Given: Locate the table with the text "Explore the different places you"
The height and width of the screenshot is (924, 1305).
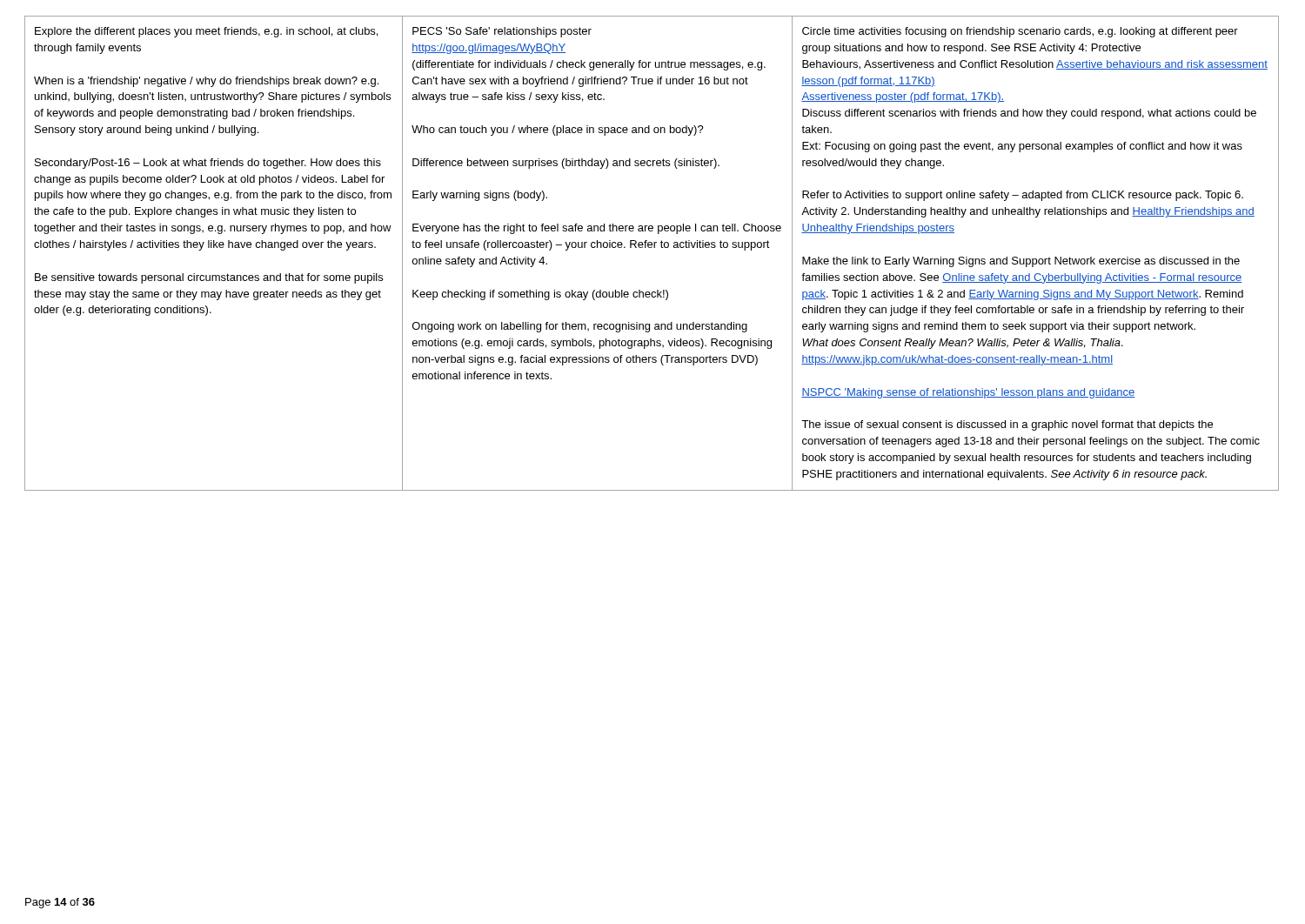Looking at the screenshot, I should (x=652, y=253).
